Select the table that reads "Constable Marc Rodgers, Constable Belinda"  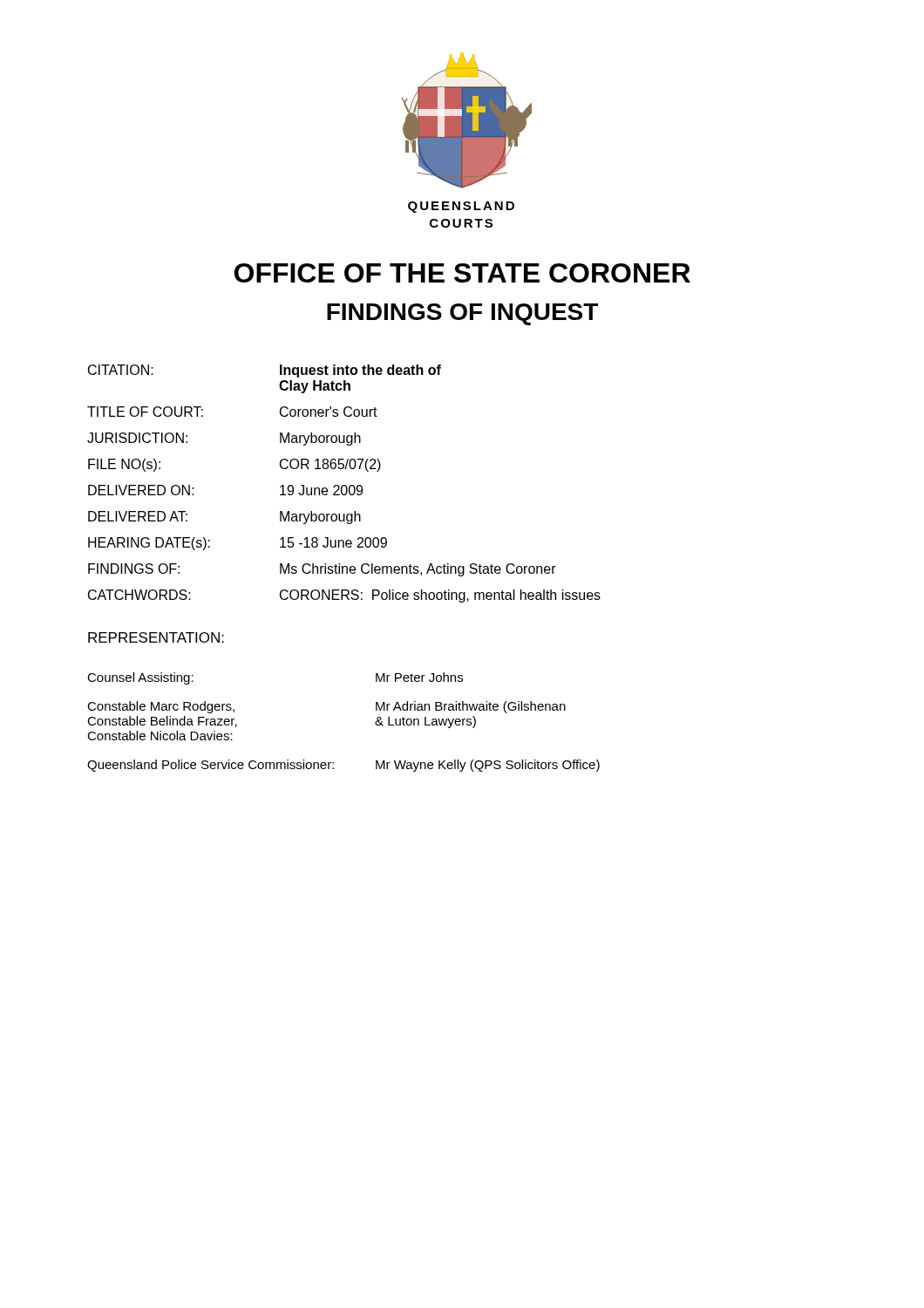(x=462, y=721)
